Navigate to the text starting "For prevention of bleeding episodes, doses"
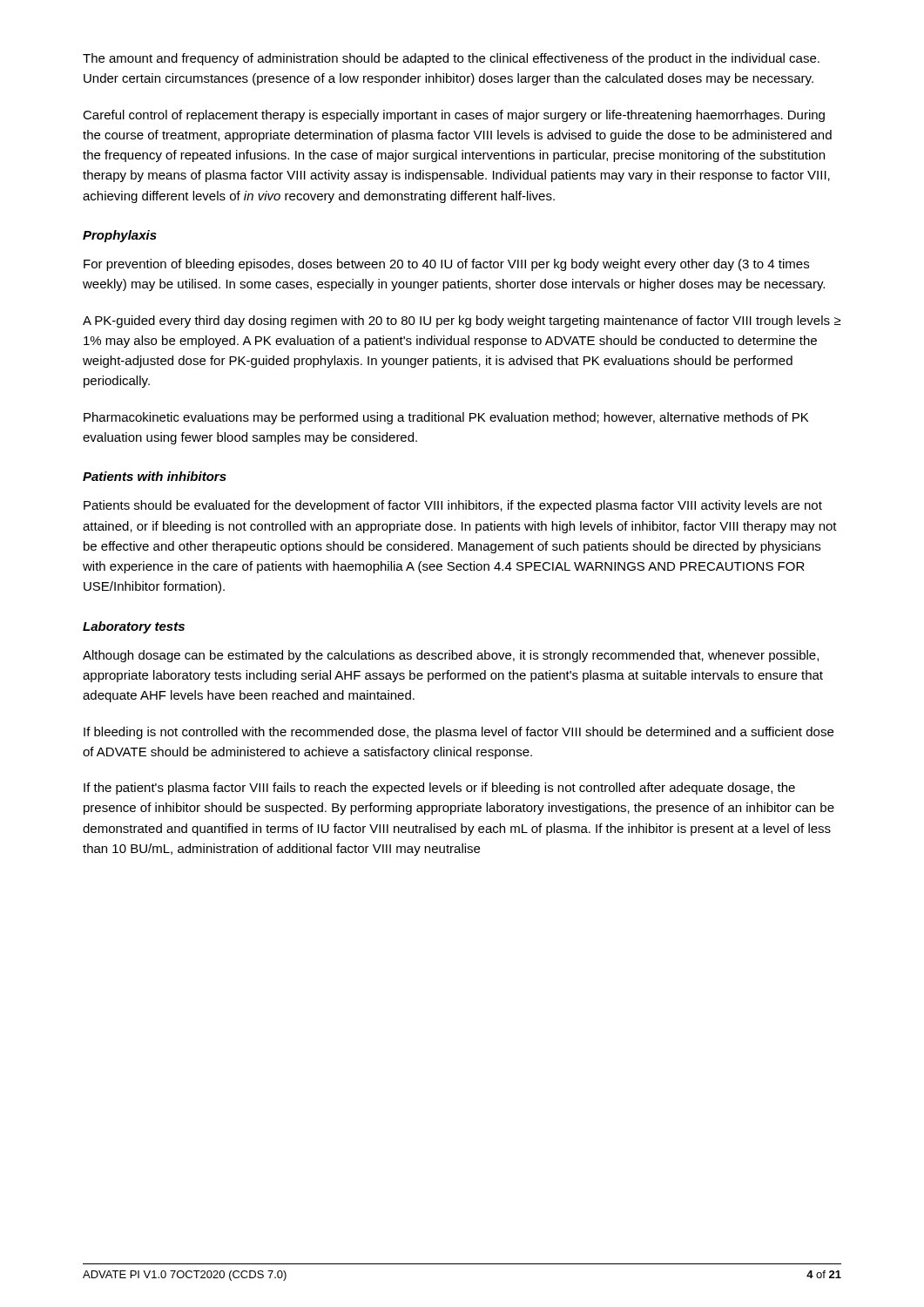Screen dimensions: 1307x924 point(454,274)
